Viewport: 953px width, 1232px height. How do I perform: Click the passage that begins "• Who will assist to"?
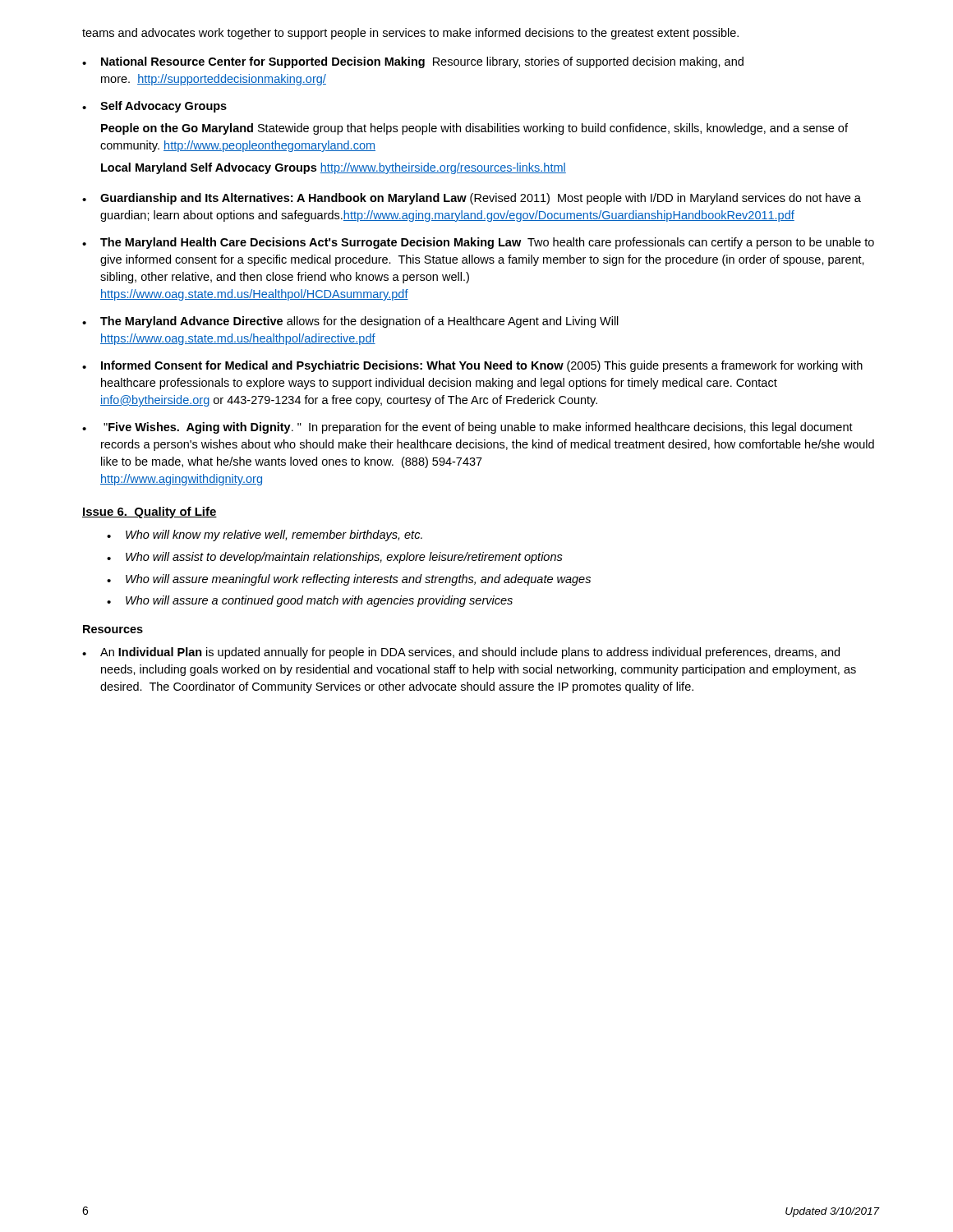pos(493,558)
